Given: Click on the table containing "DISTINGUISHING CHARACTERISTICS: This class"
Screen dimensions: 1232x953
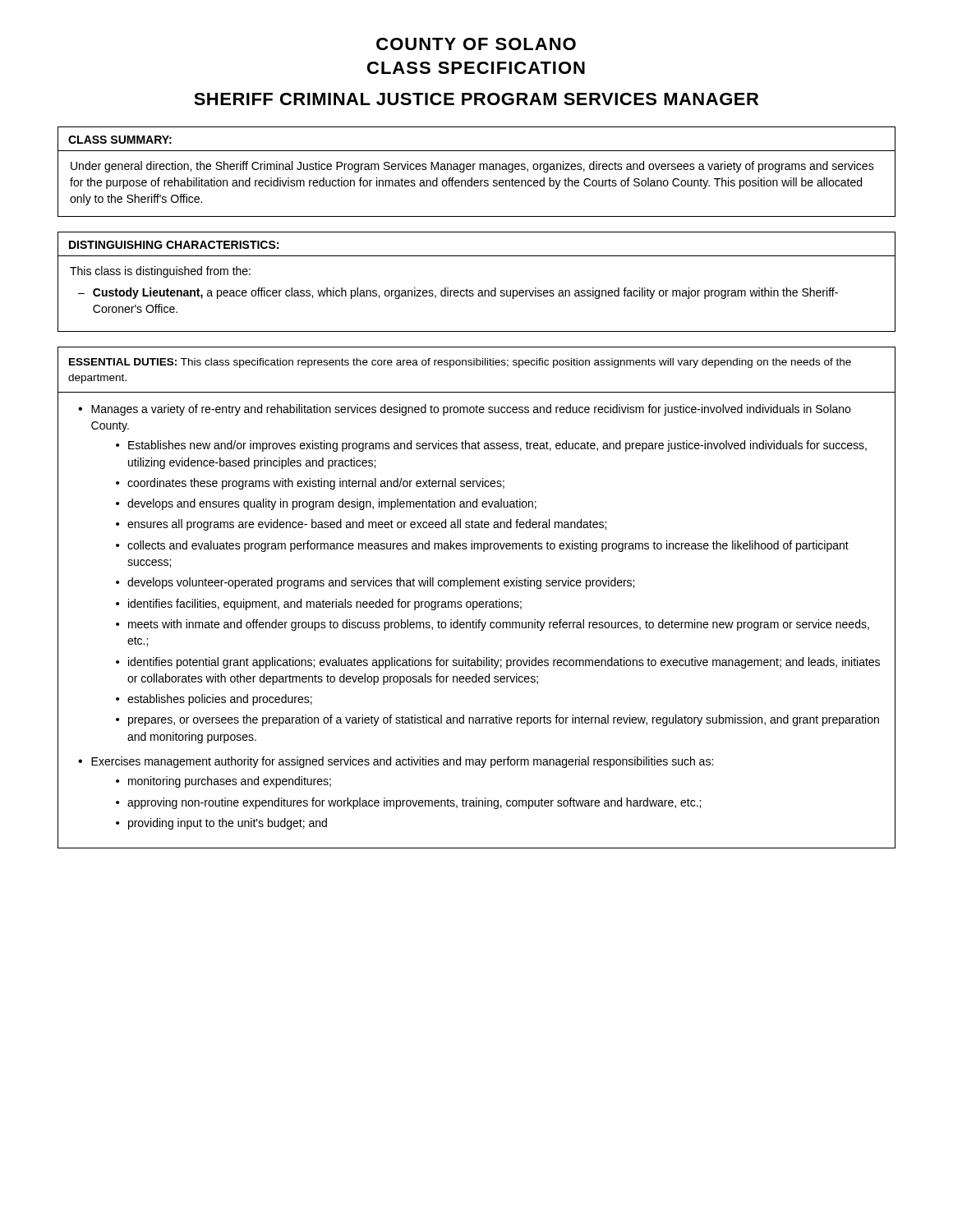Looking at the screenshot, I should coord(476,281).
